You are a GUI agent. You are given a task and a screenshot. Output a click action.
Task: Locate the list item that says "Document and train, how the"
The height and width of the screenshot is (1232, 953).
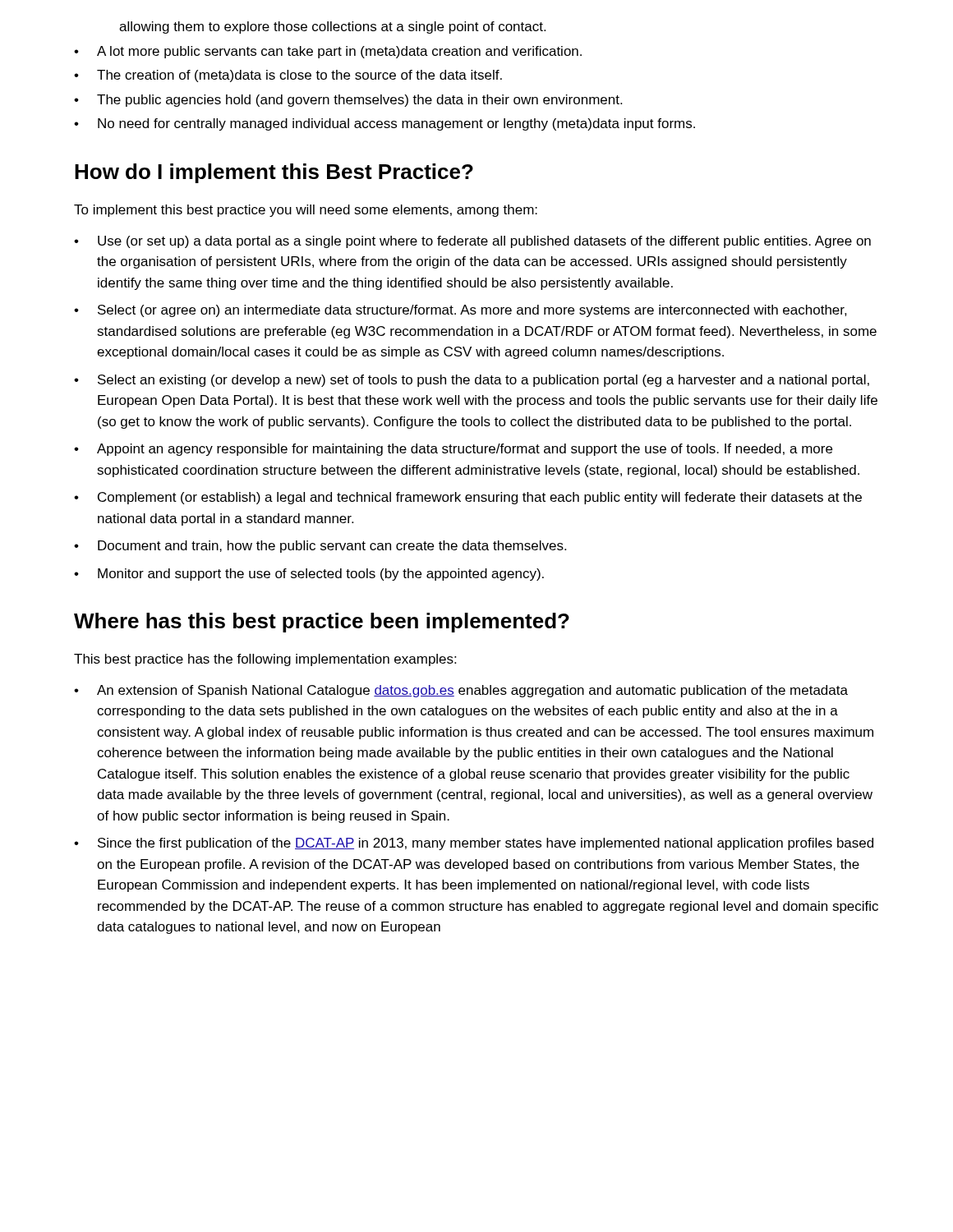(x=476, y=546)
